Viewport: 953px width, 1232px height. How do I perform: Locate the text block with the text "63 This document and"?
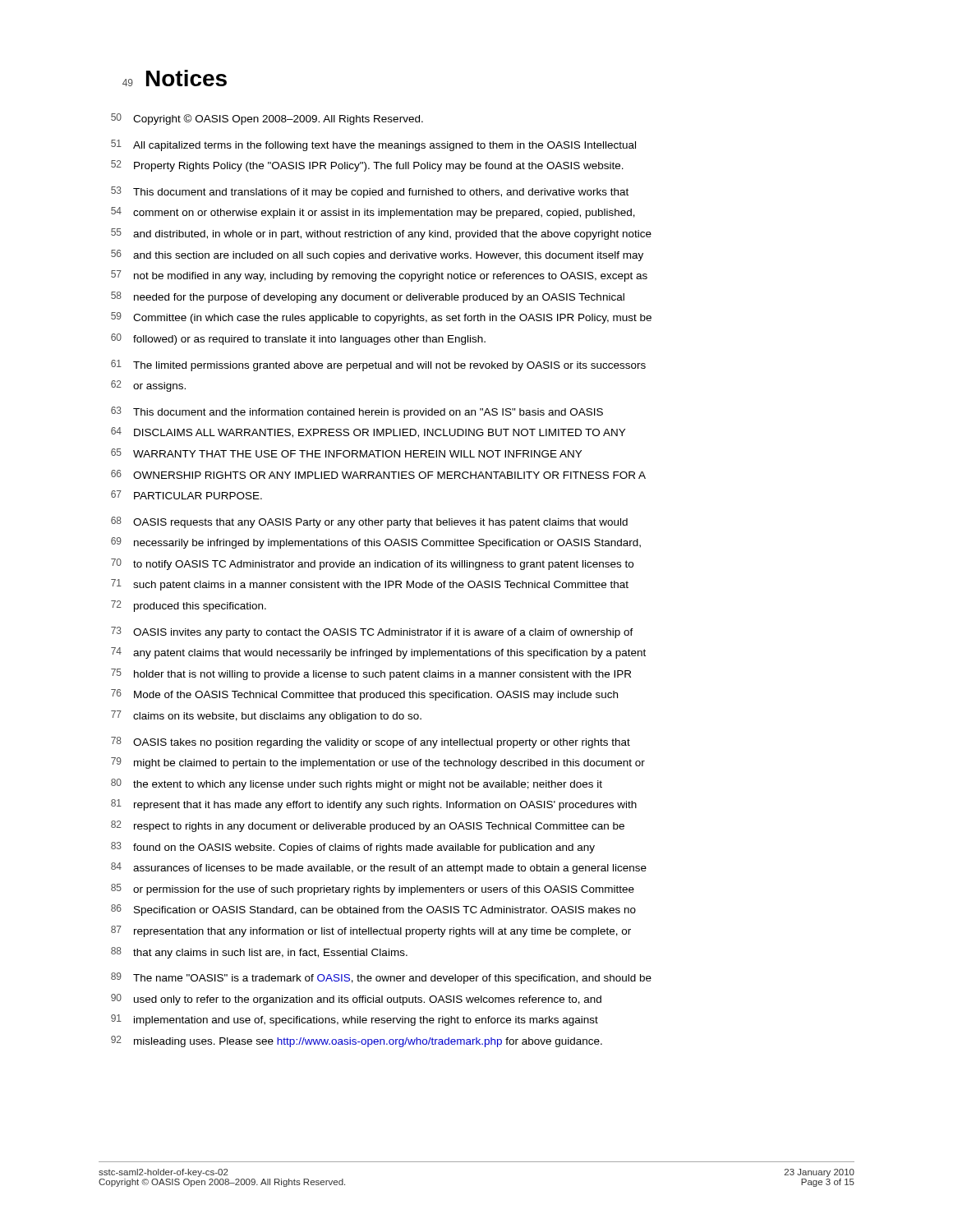(x=476, y=454)
